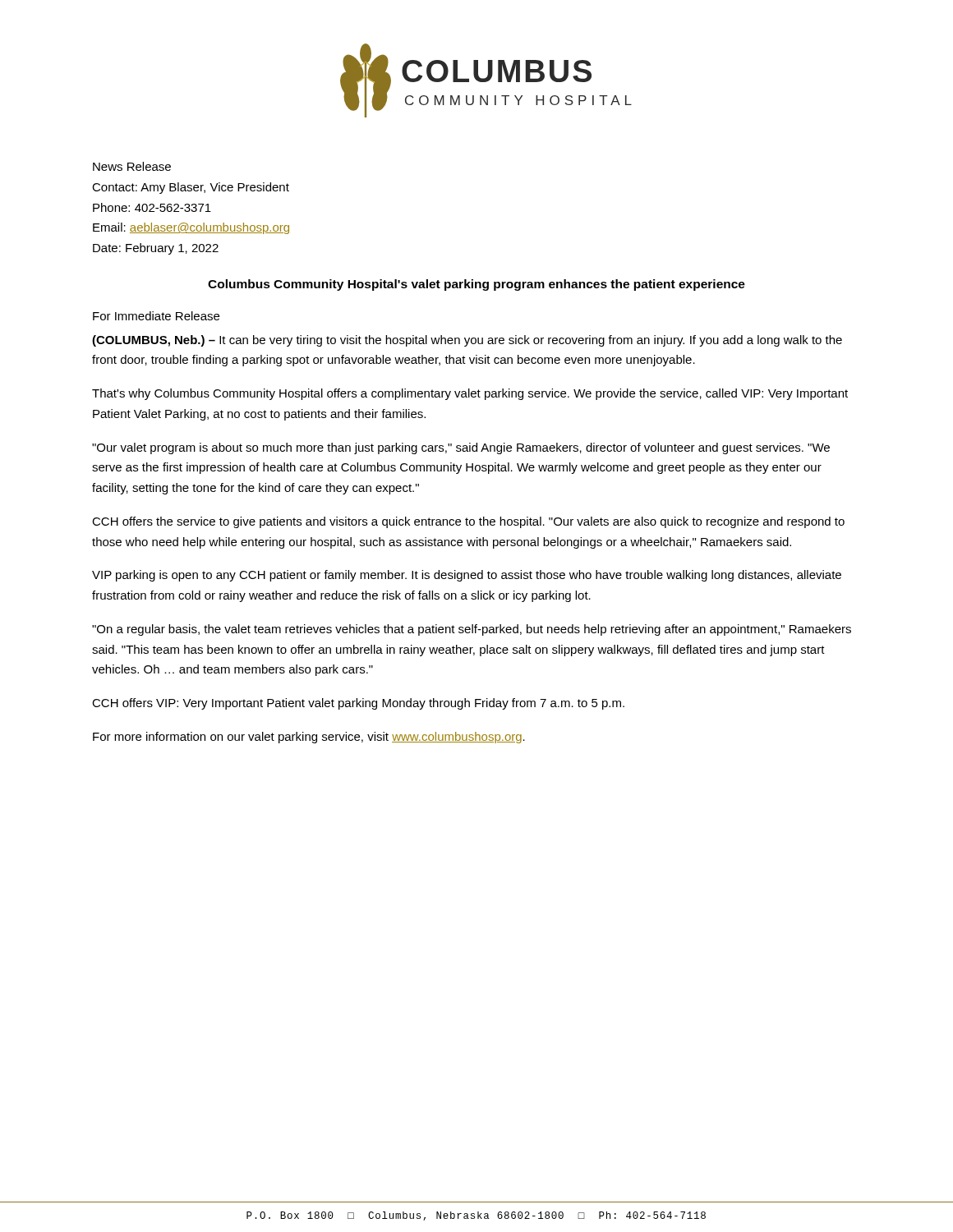Point to the element starting "For more information on our valet parking"
This screenshot has width=953, height=1232.
[309, 736]
